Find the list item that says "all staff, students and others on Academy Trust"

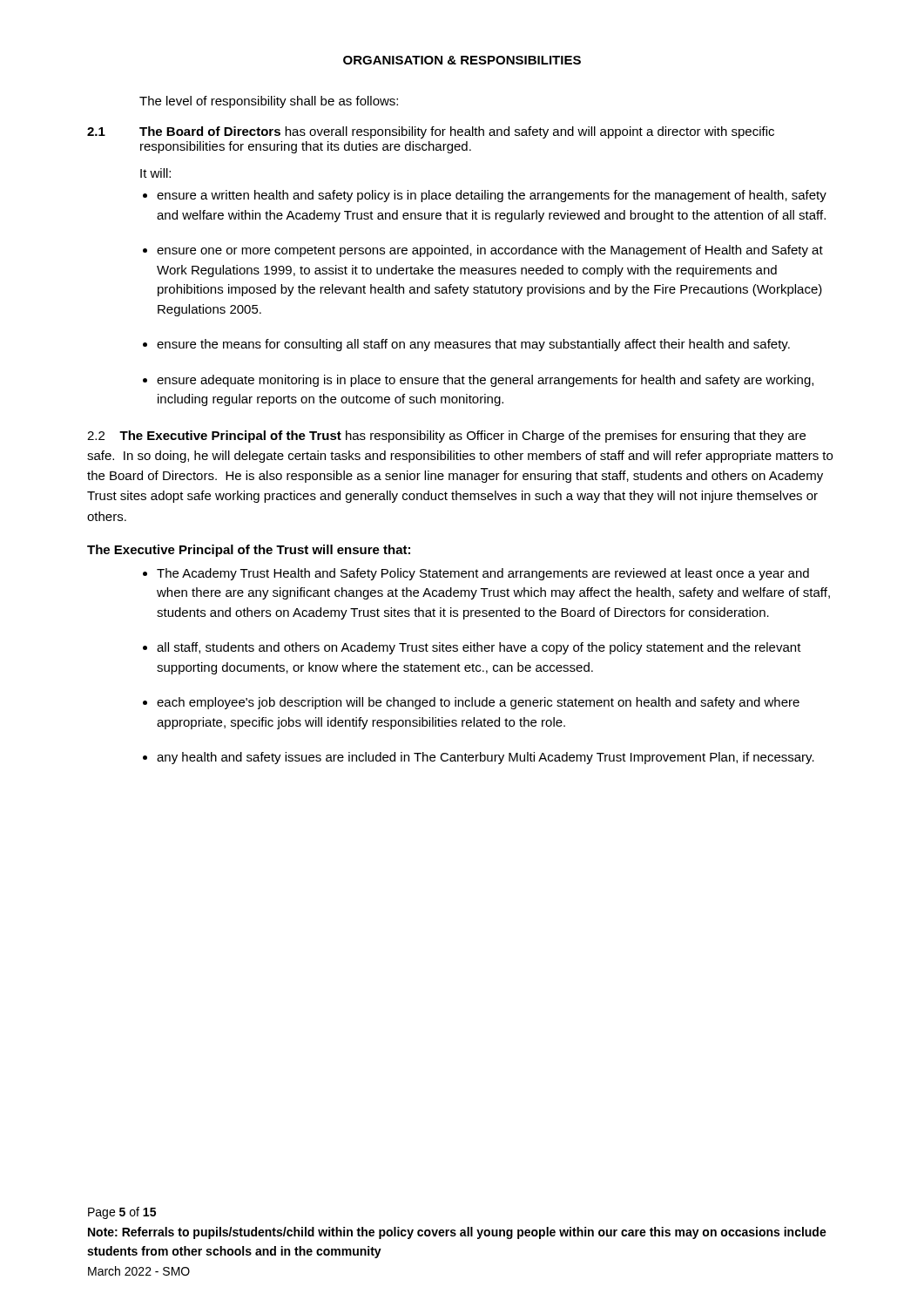pyautogui.click(x=479, y=657)
